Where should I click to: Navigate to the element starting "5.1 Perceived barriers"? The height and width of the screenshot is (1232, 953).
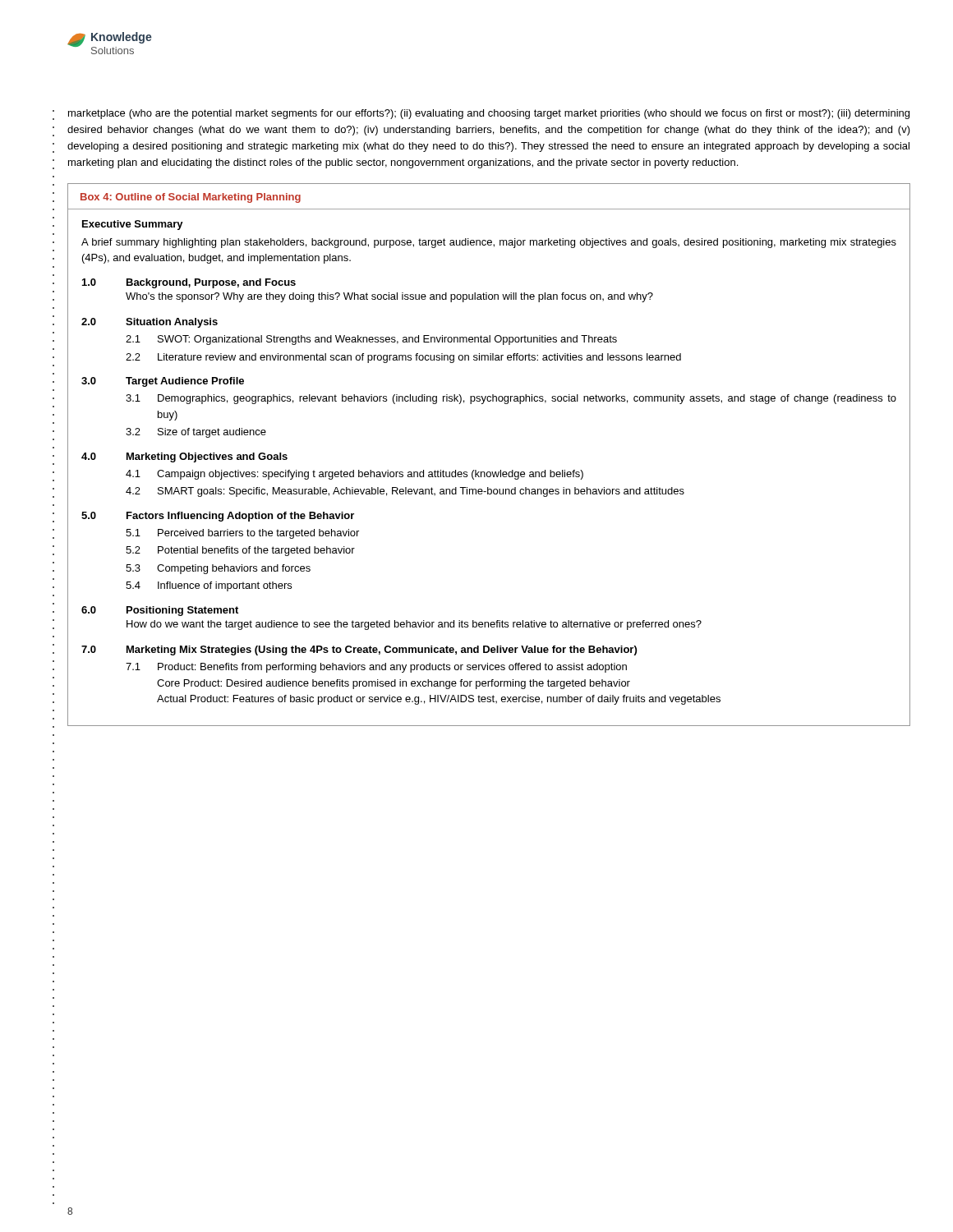point(242,534)
